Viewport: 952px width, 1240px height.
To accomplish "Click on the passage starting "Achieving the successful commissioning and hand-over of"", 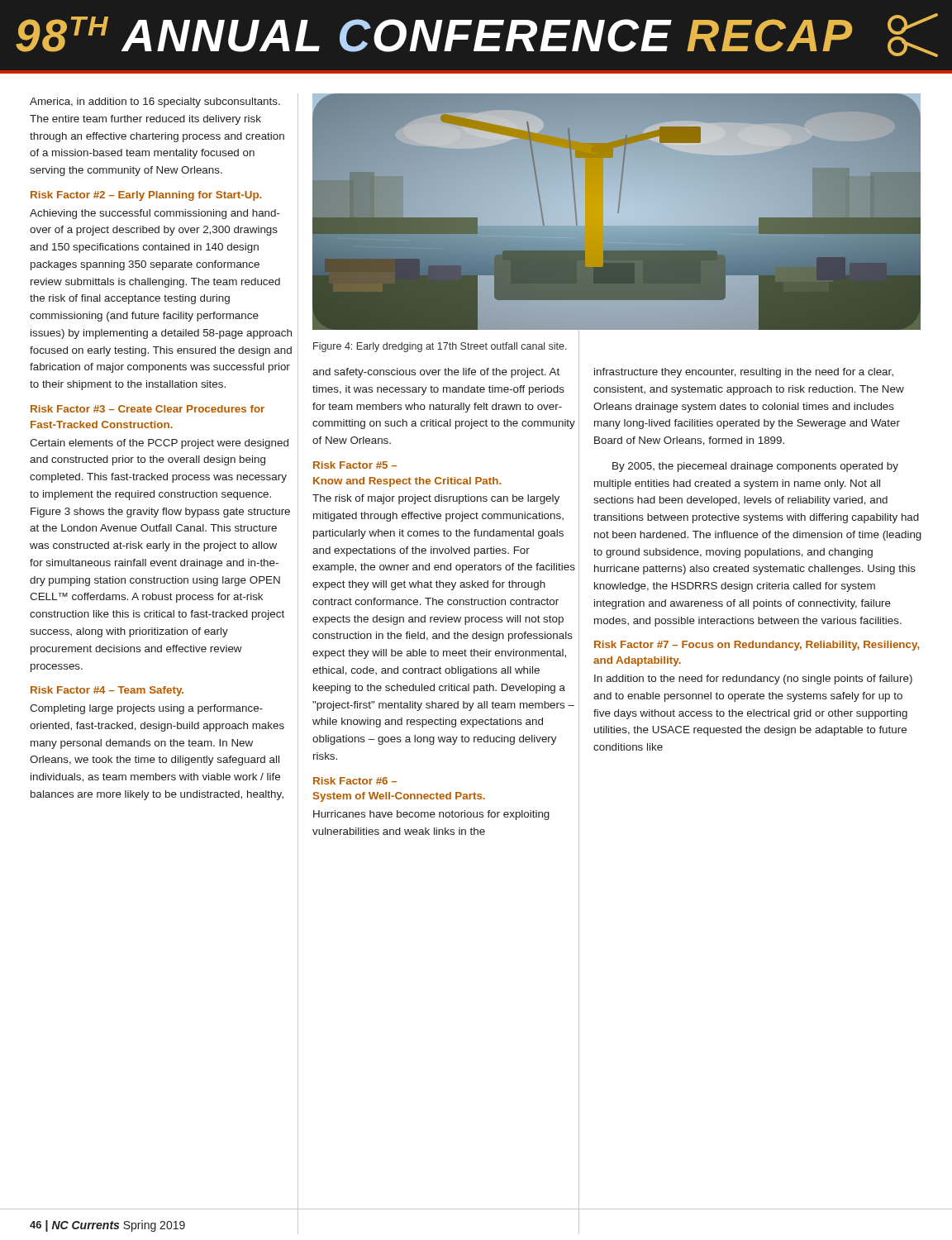I will [161, 299].
